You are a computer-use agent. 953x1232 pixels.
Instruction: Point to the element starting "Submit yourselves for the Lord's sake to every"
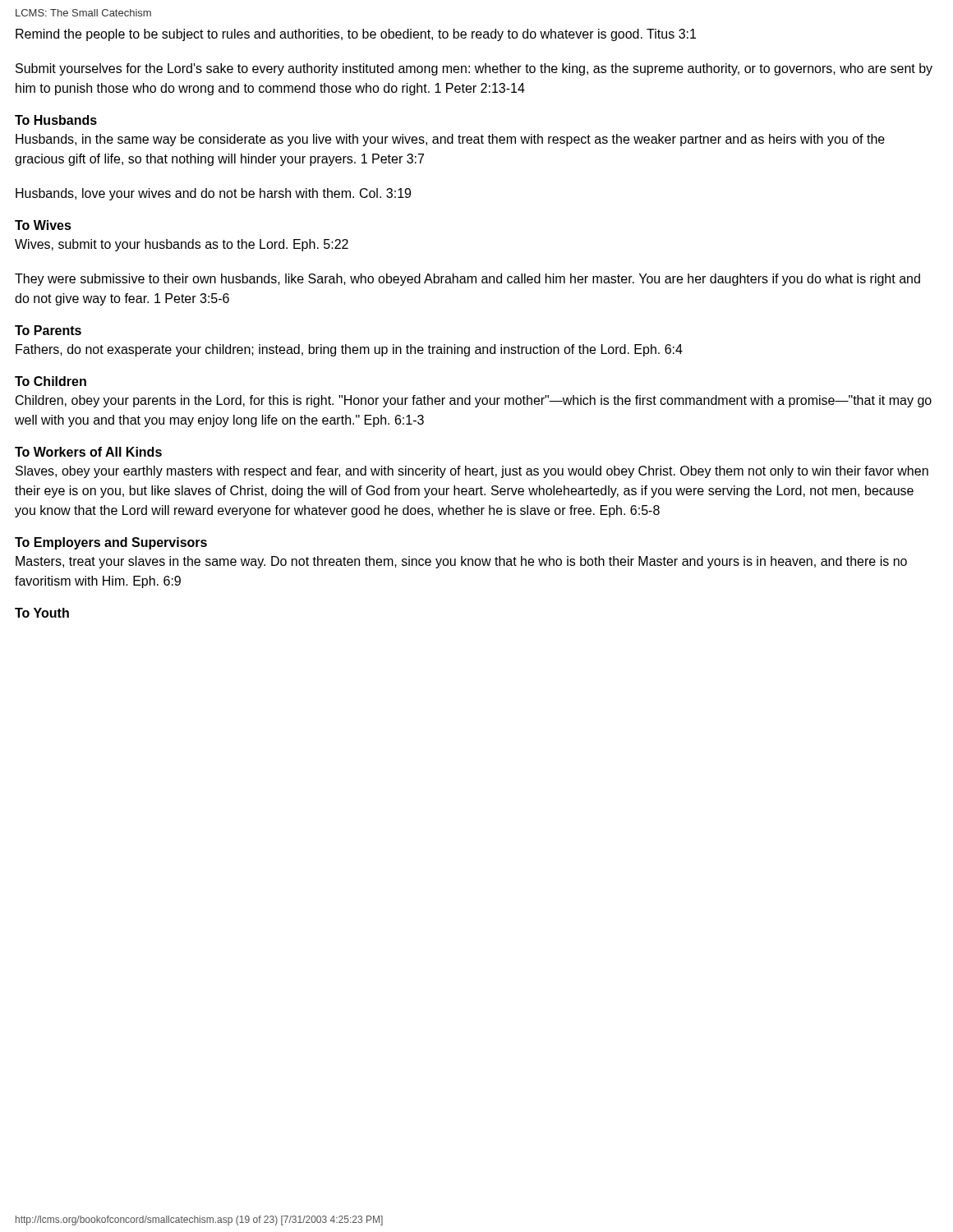click(474, 78)
